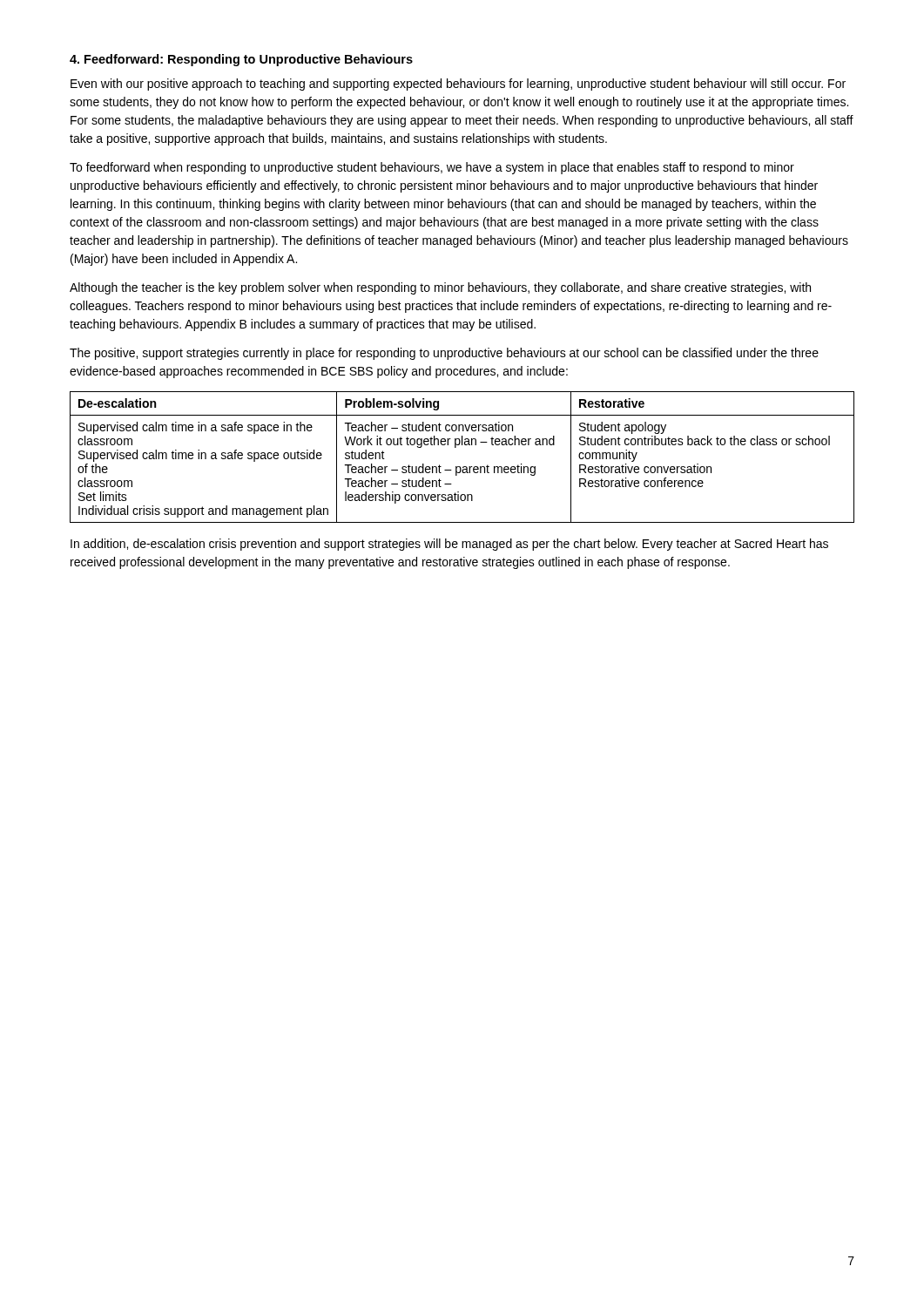Point to the passage starting "To feedforward when responding"

coord(459,213)
